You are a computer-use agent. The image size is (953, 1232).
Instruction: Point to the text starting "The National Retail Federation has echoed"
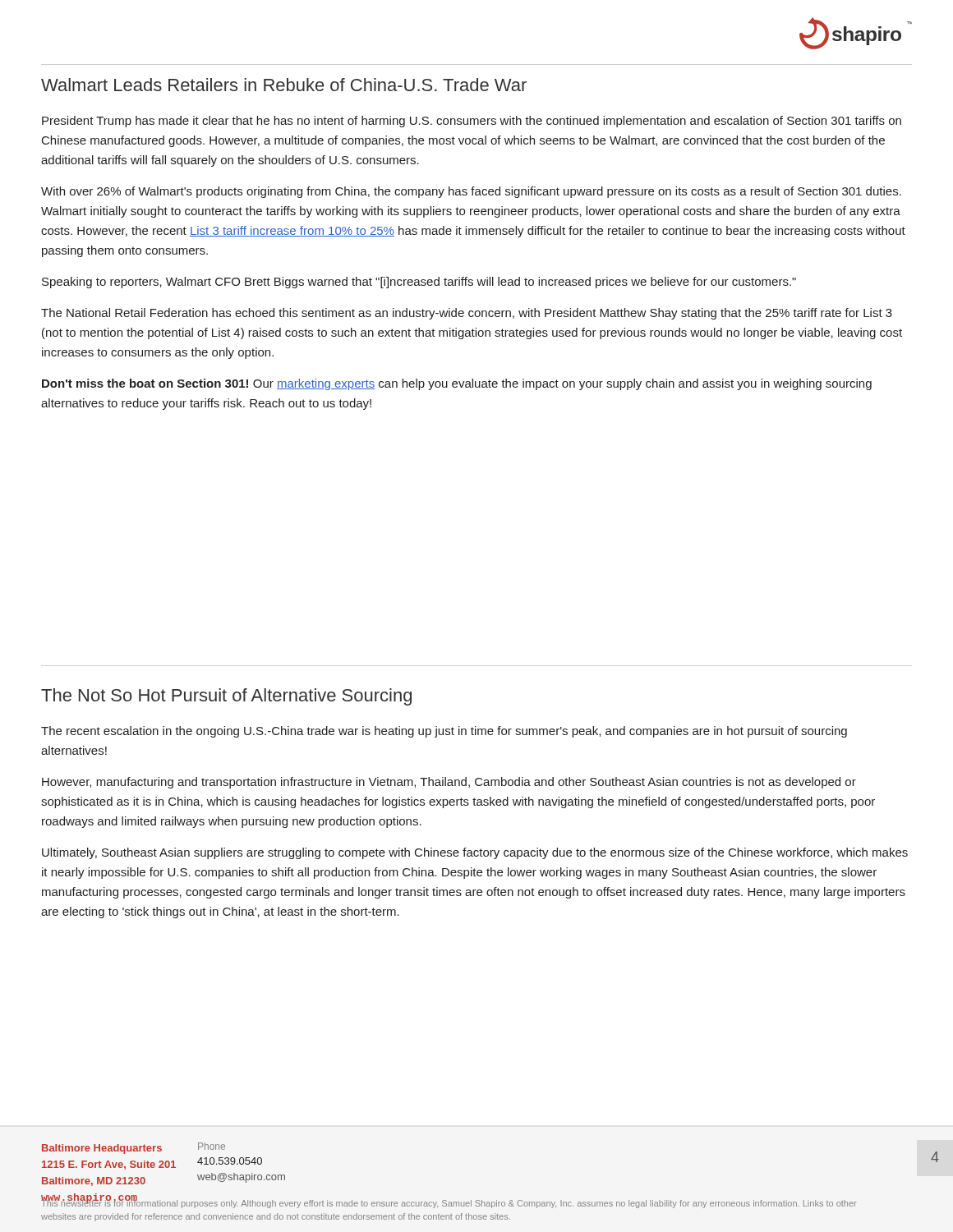pyautogui.click(x=472, y=332)
